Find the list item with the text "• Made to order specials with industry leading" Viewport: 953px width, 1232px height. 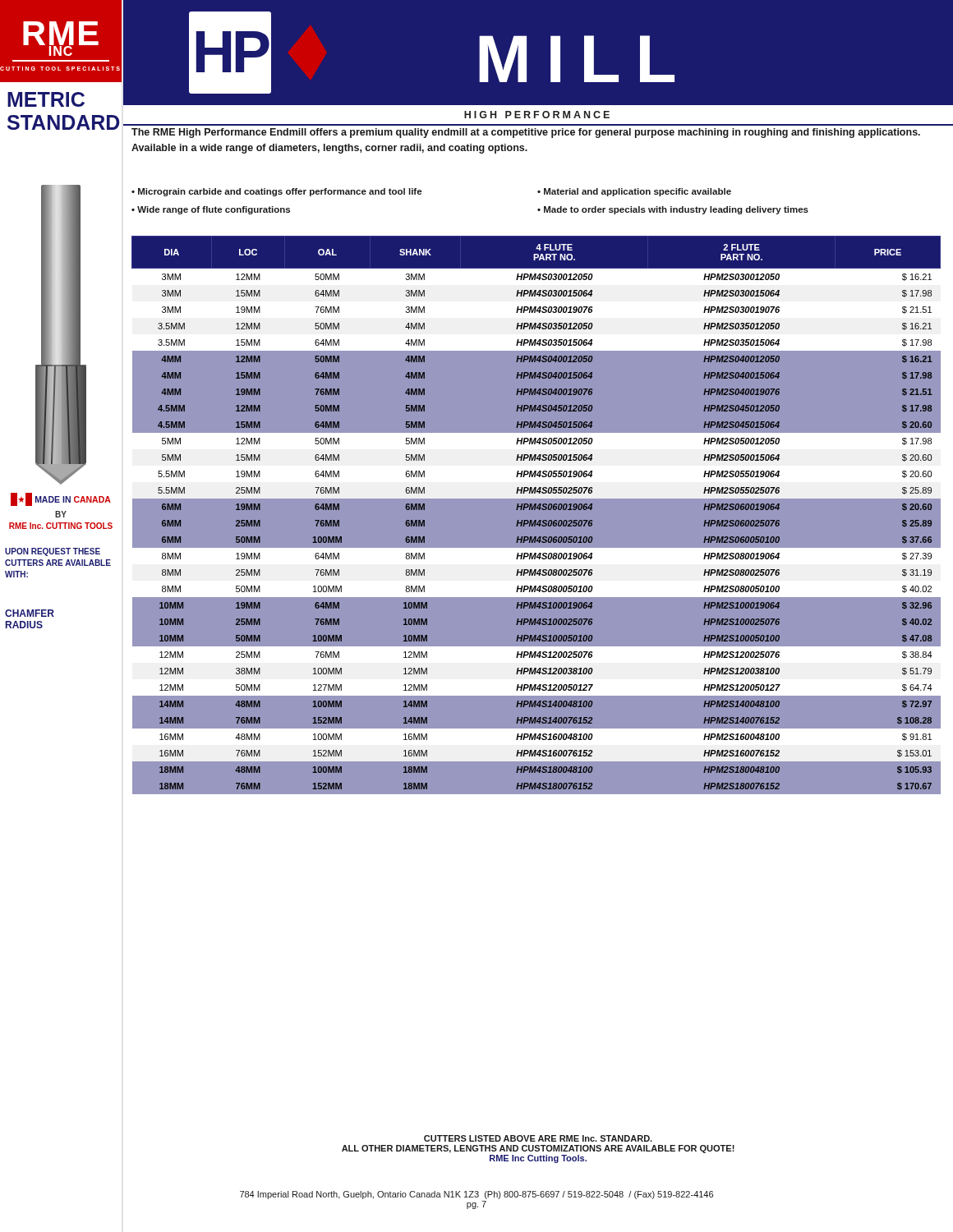673,210
